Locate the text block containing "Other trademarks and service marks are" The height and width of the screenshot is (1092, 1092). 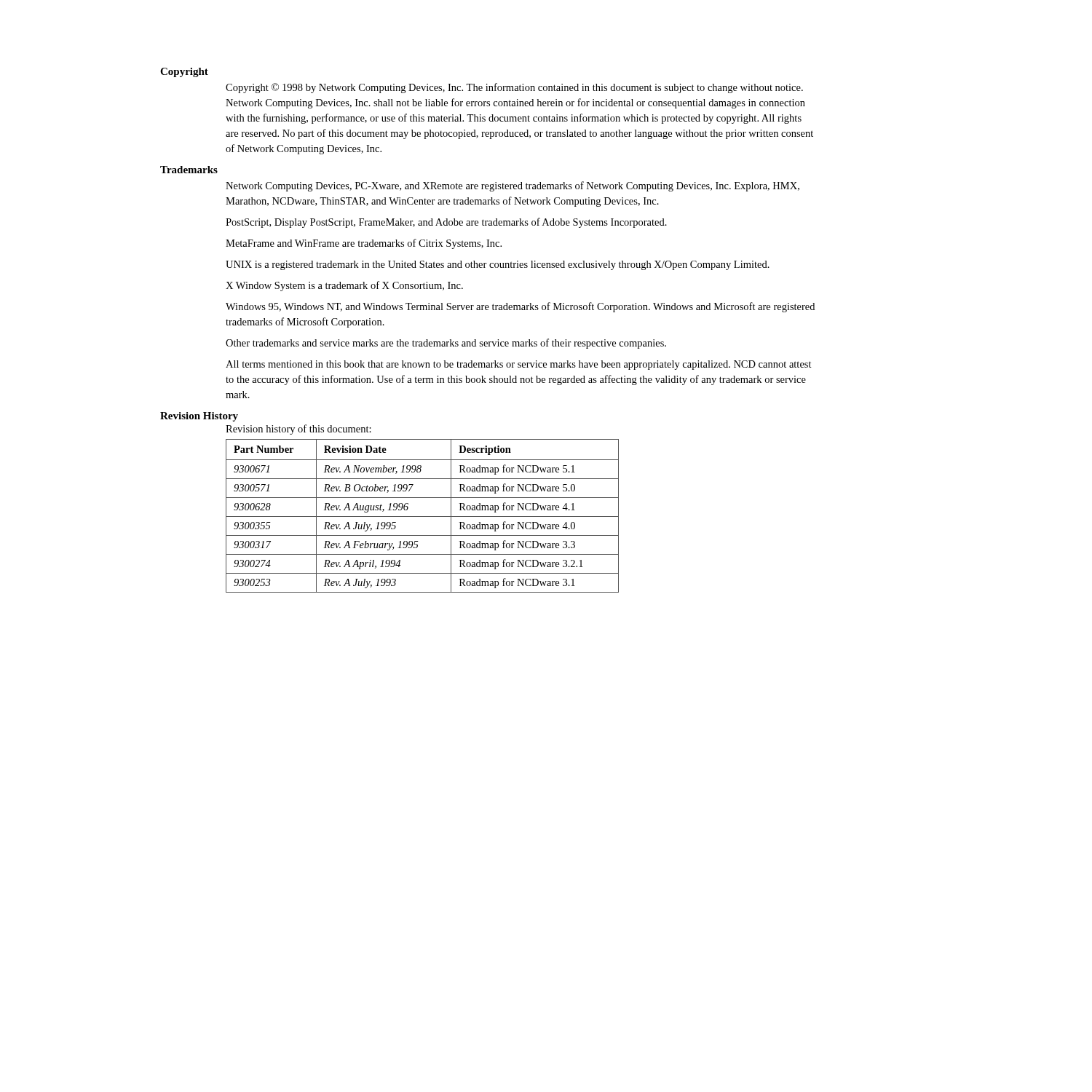pos(446,343)
